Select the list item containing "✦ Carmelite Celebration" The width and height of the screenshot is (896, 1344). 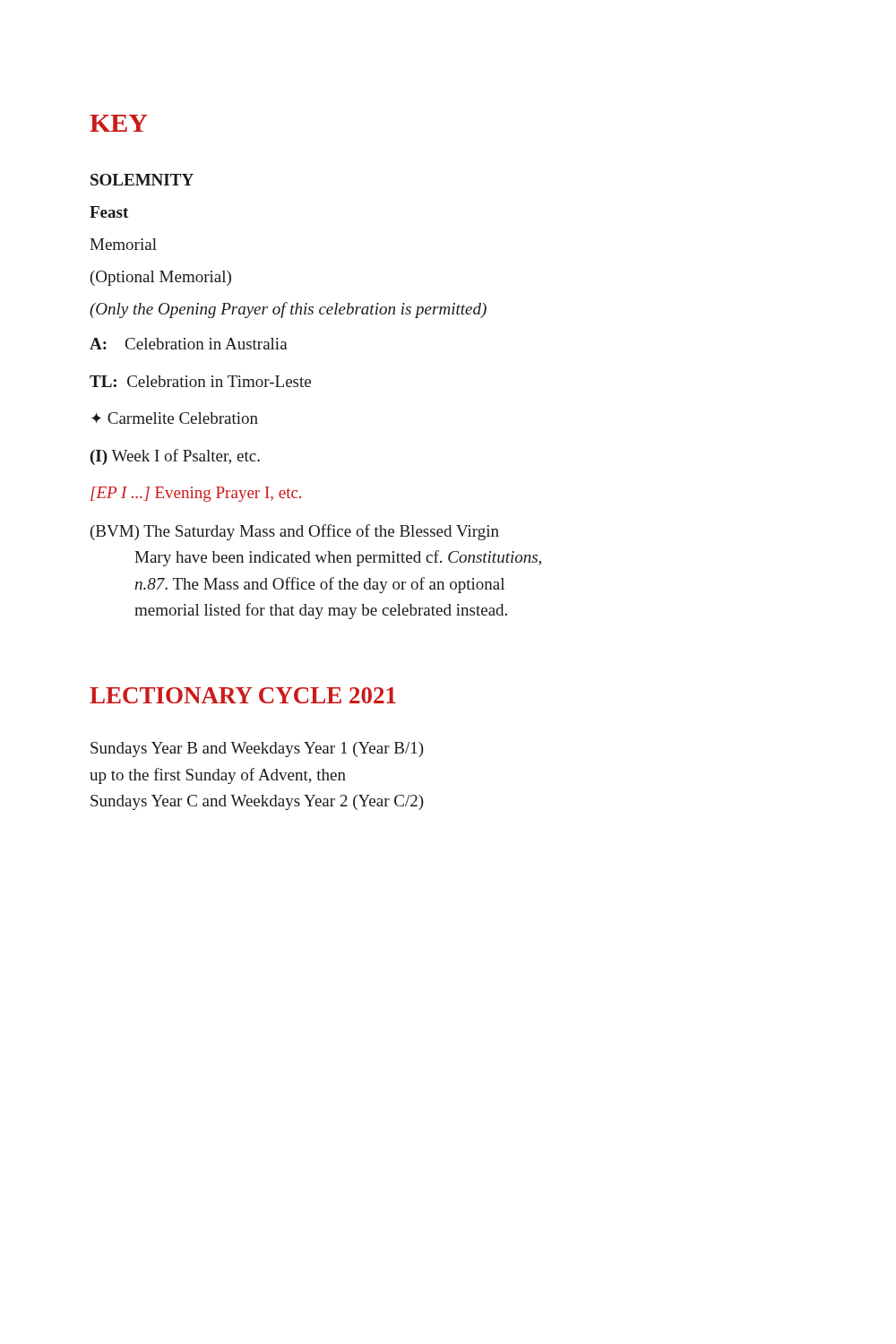click(x=174, y=418)
